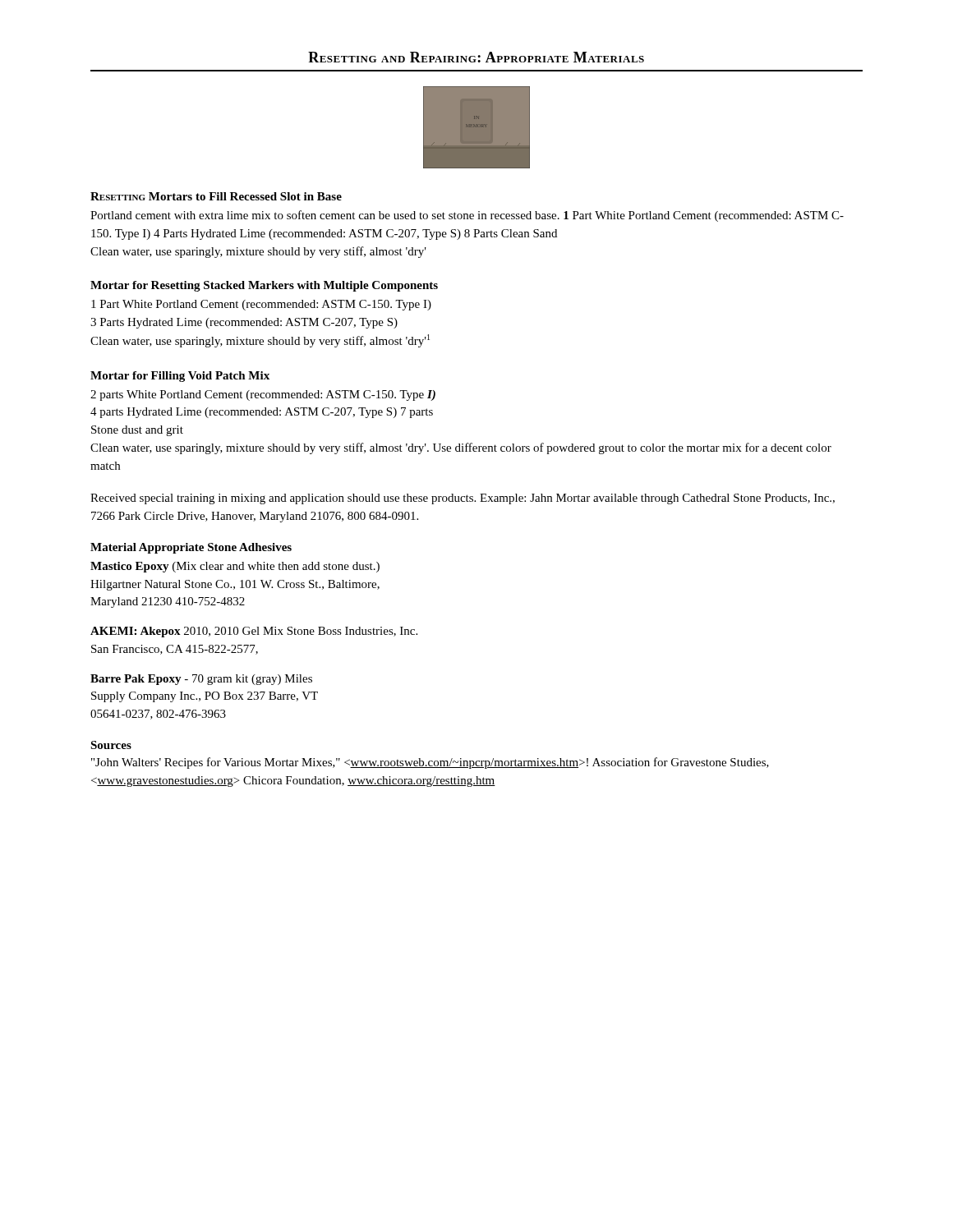The width and height of the screenshot is (953, 1232).
Task: Click on the photo
Action: (476, 129)
